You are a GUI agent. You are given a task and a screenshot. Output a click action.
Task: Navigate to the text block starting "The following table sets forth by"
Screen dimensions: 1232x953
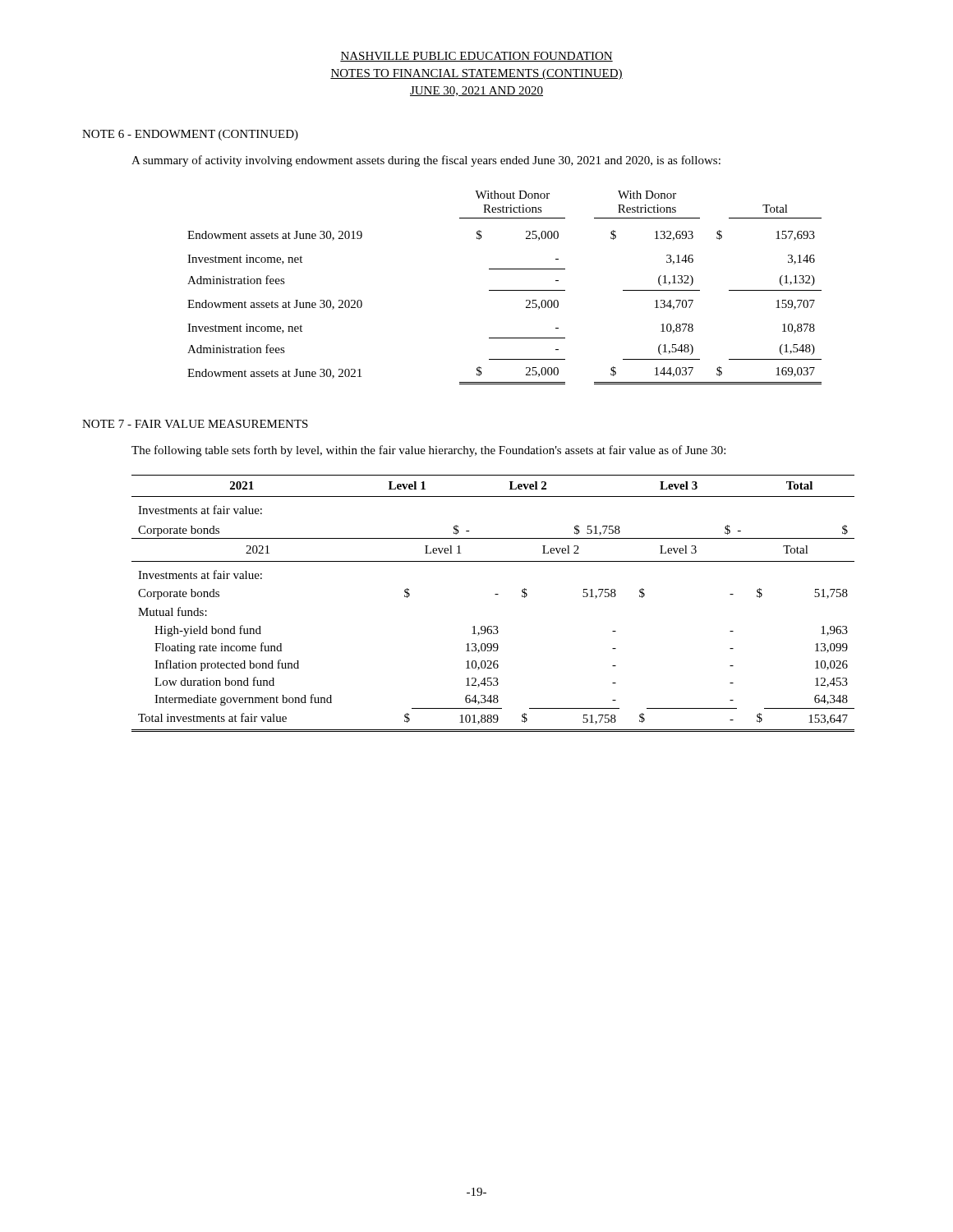click(x=429, y=450)
